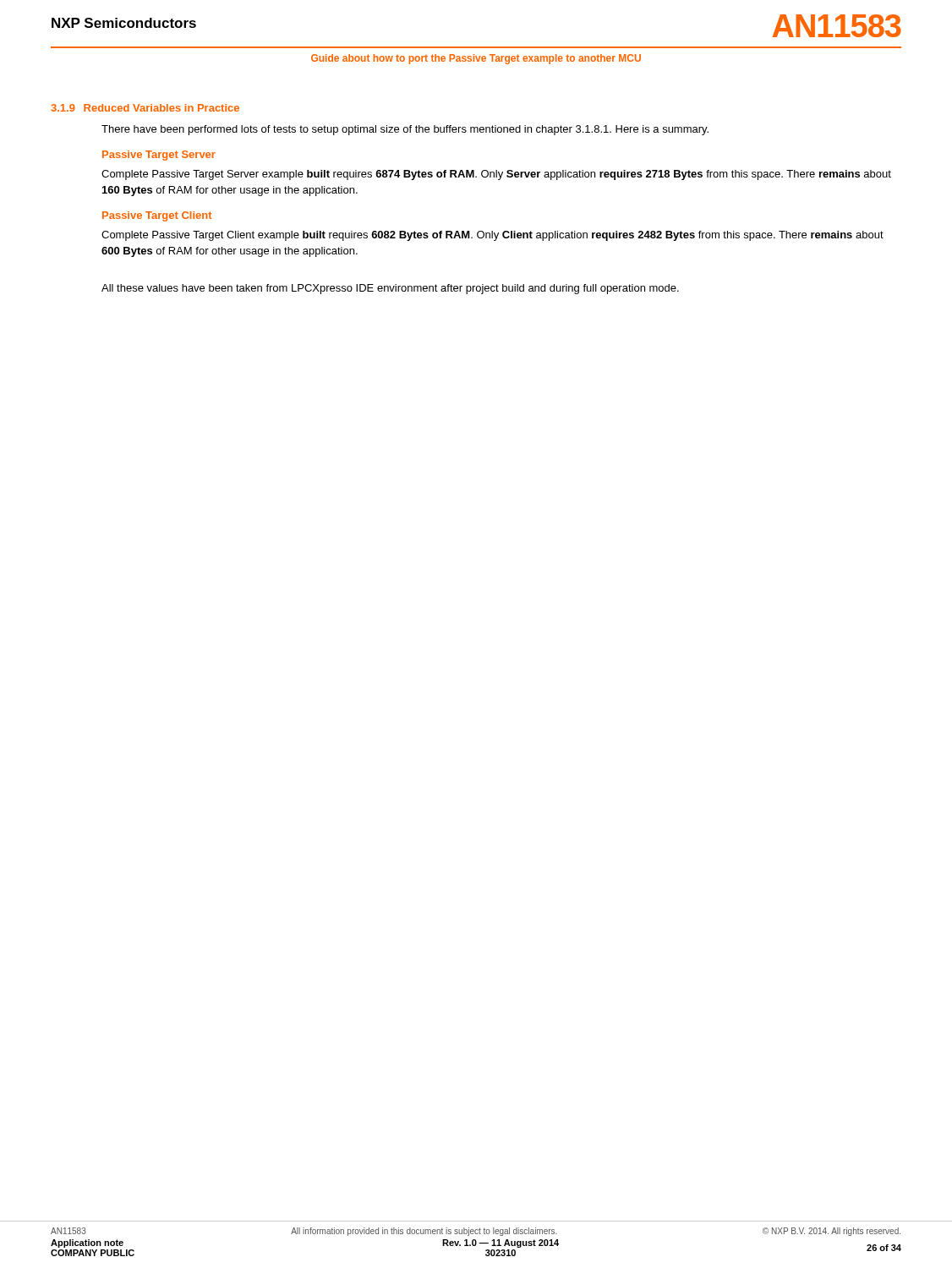Select the section header with the text "Passive Target Client"
The height and width of the screenshot is (1268, 952).
pyautogui.click(x=157, y=215)
